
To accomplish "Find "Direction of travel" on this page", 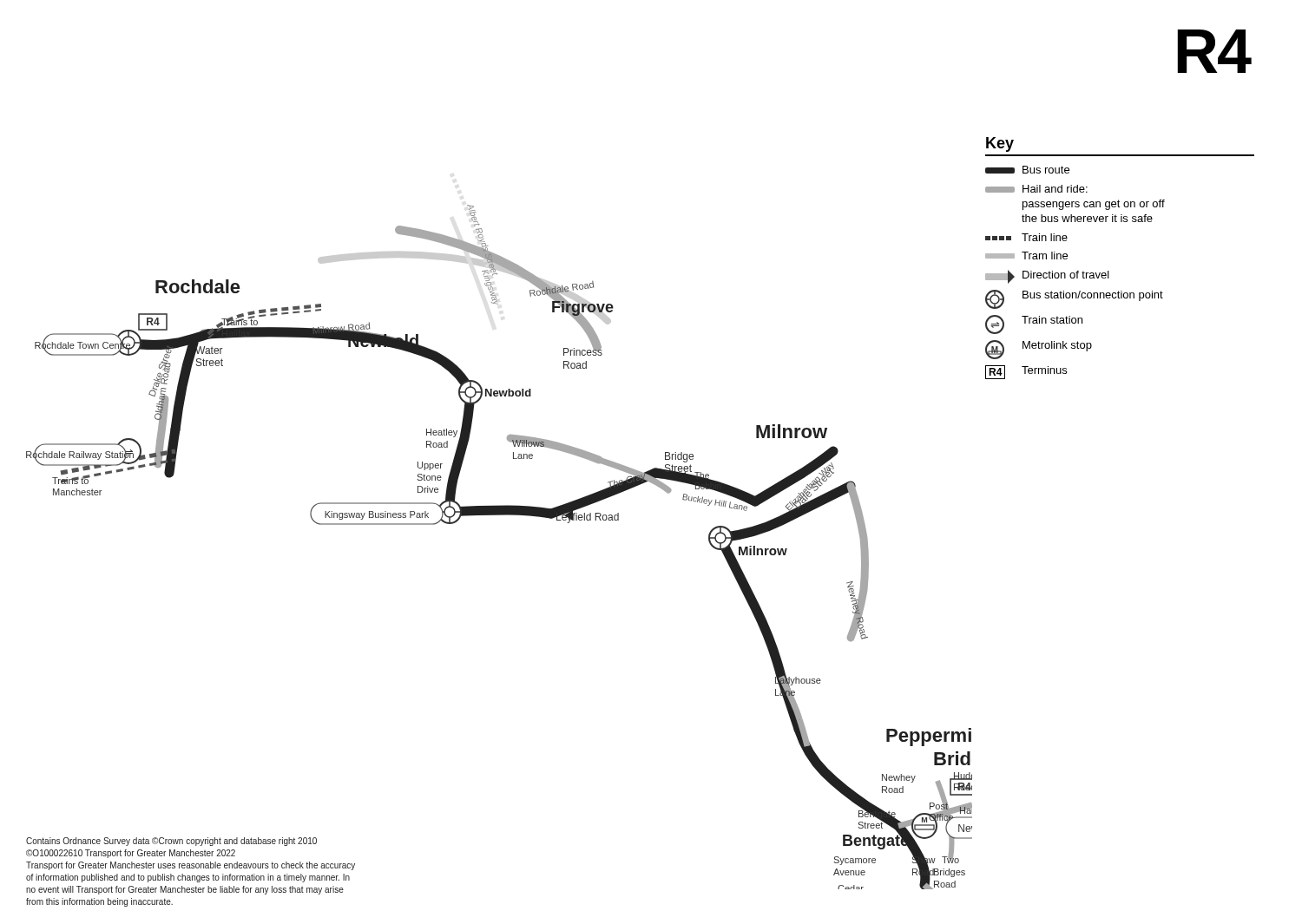I will tap(1120, 276).
